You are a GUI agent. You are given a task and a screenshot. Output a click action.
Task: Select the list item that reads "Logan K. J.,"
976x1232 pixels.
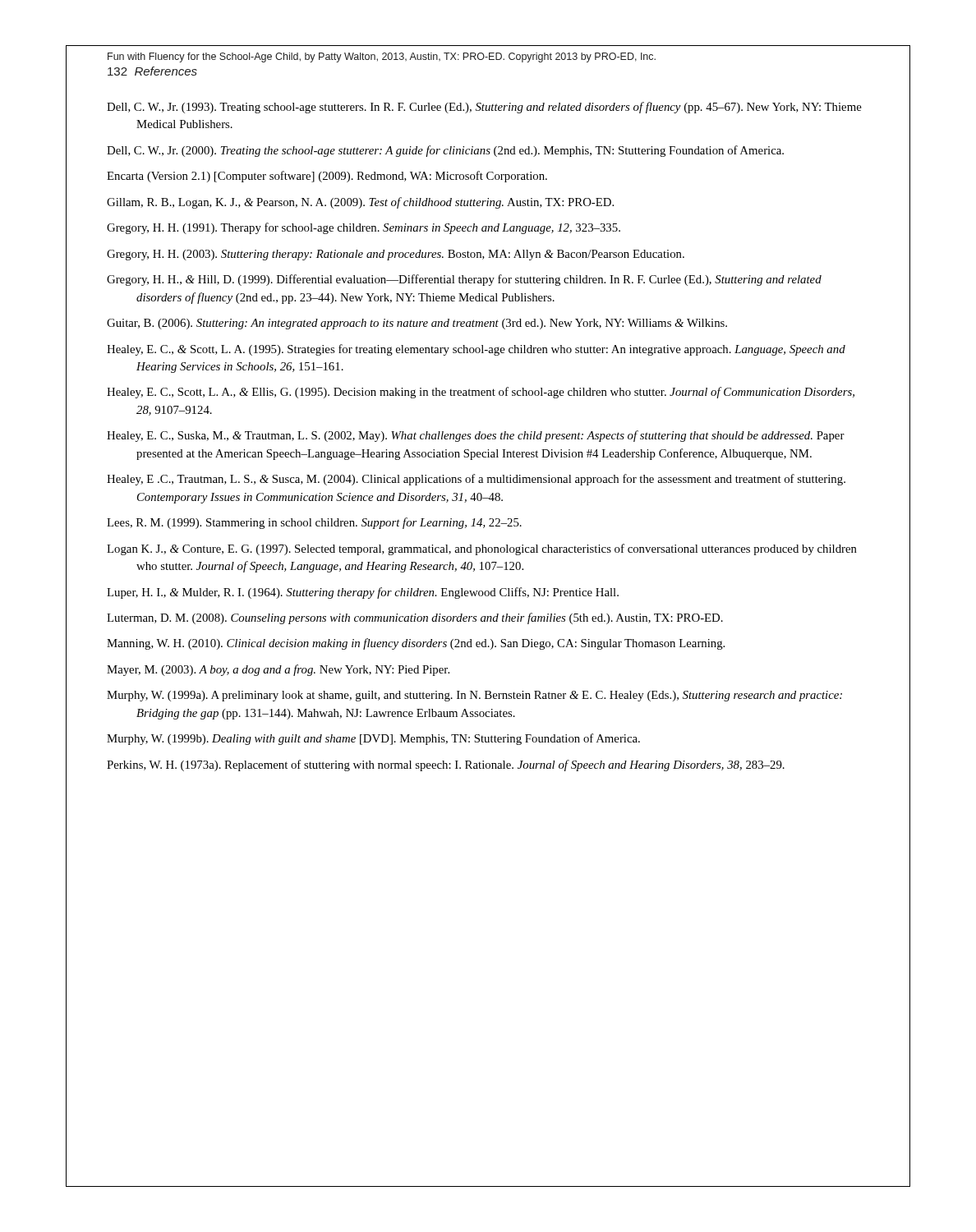[482, 557]
